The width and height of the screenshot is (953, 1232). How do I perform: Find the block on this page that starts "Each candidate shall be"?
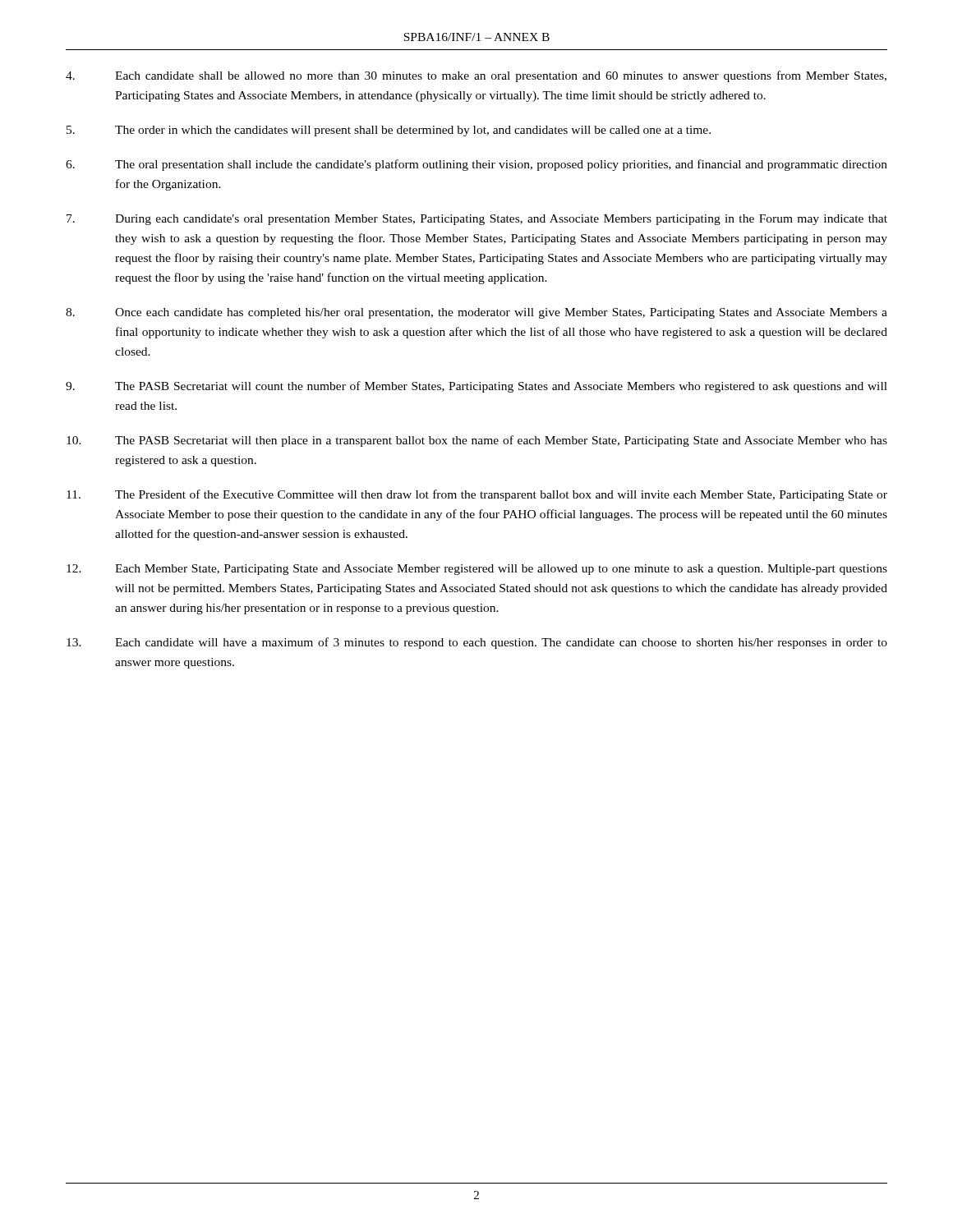coord(476,85)
